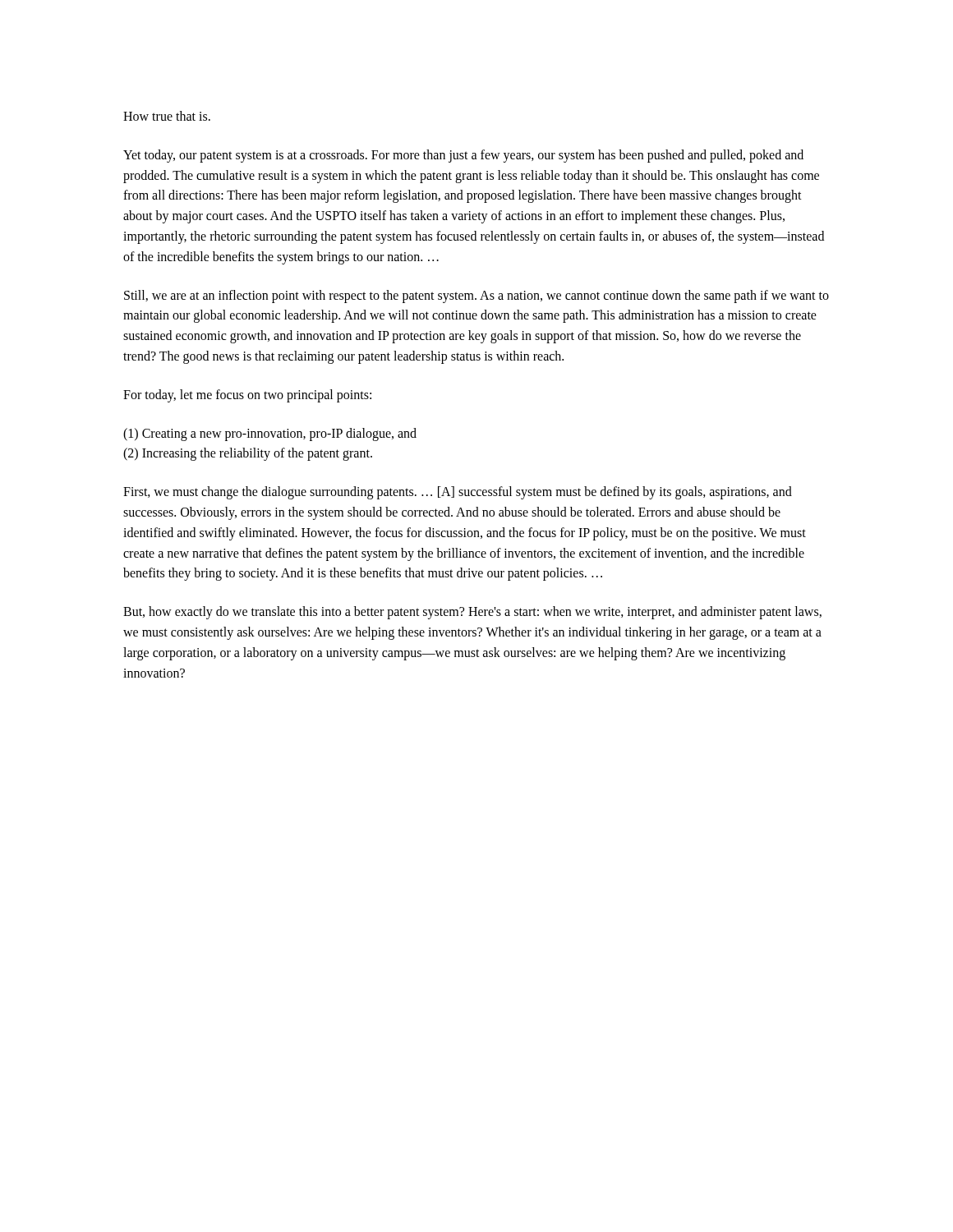Image resolution: width=953 pixels, height=1232 pixels.
Task: Point to the element starting "(1) Creating a new pro-innovation, pro-IP dialogue, and"
Action: pos(270,433)
